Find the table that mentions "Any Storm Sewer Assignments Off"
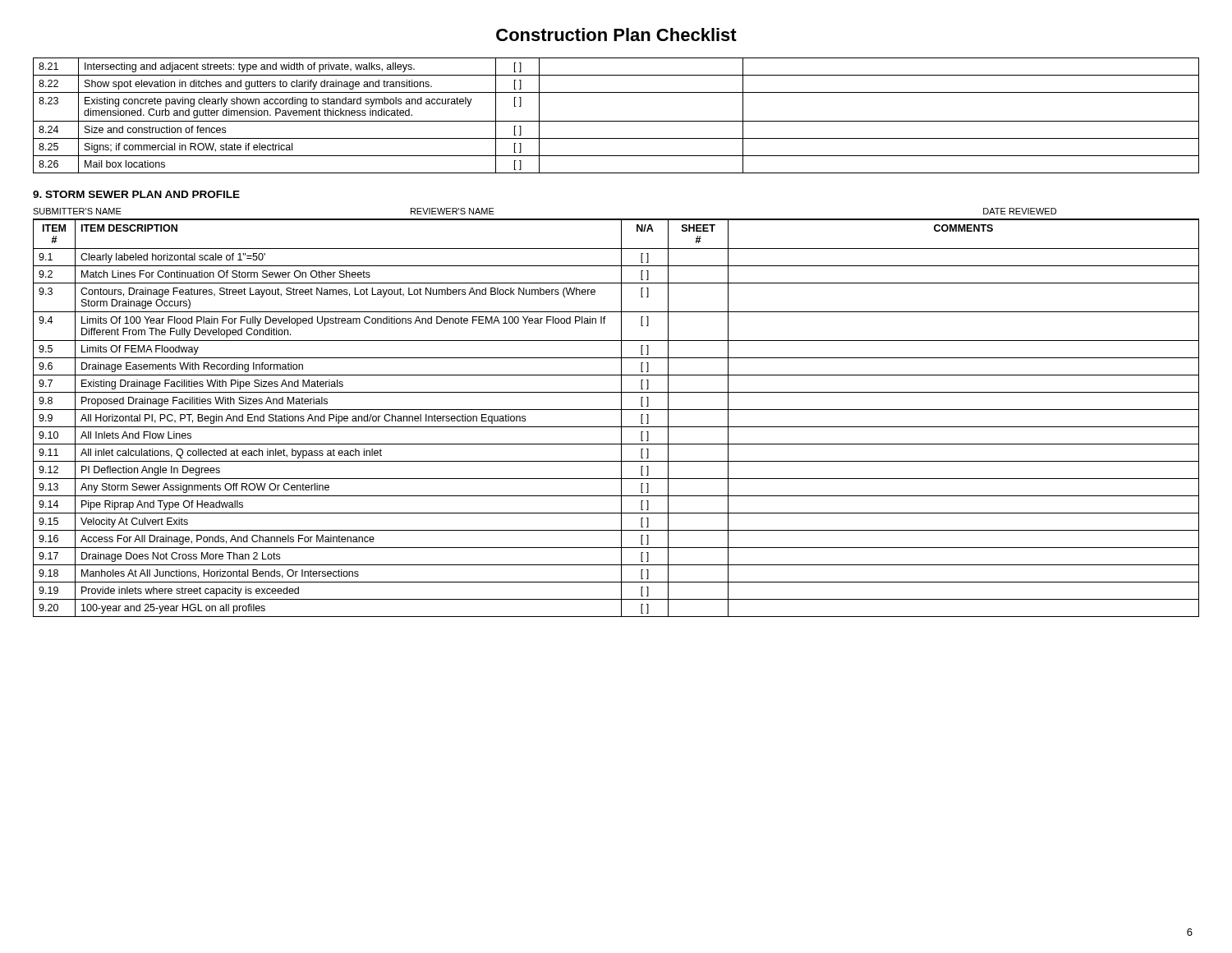 tap(616, 418)
